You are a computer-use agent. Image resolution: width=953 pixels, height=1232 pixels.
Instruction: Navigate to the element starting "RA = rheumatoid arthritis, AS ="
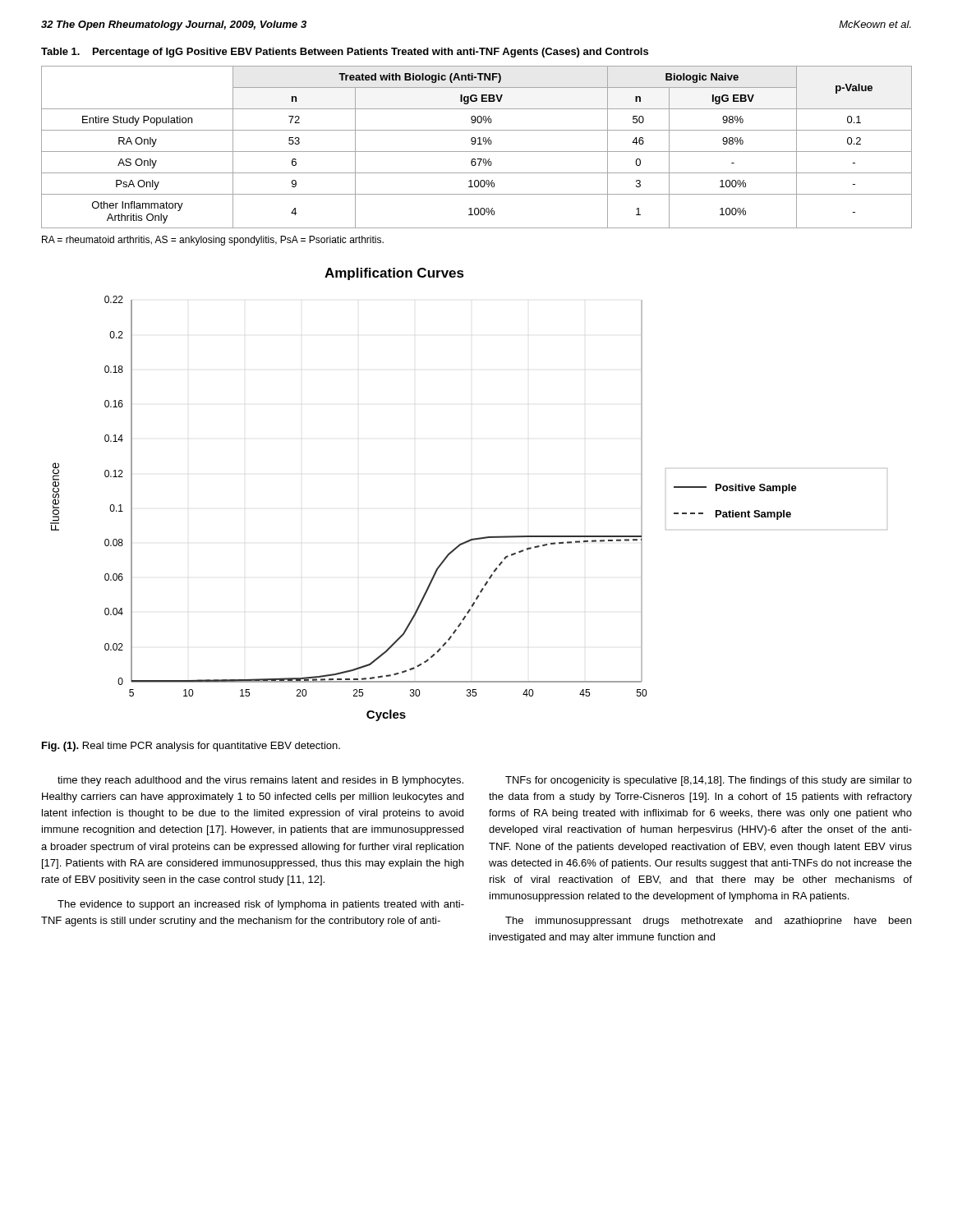coord(213,240)
